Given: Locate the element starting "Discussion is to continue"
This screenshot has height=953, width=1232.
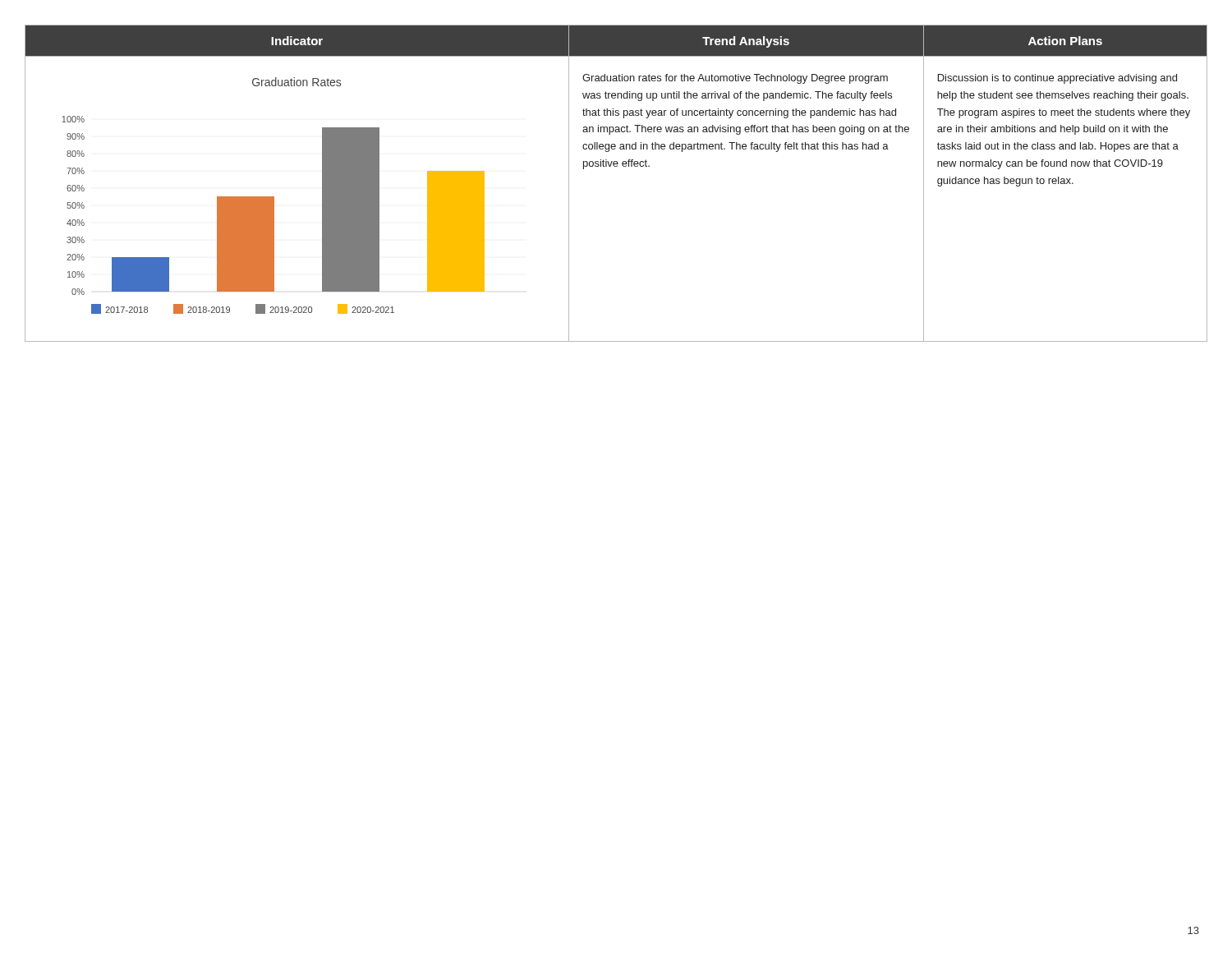Looking at the screenshot, I should pyautogui.click(x=1064, y=129).
